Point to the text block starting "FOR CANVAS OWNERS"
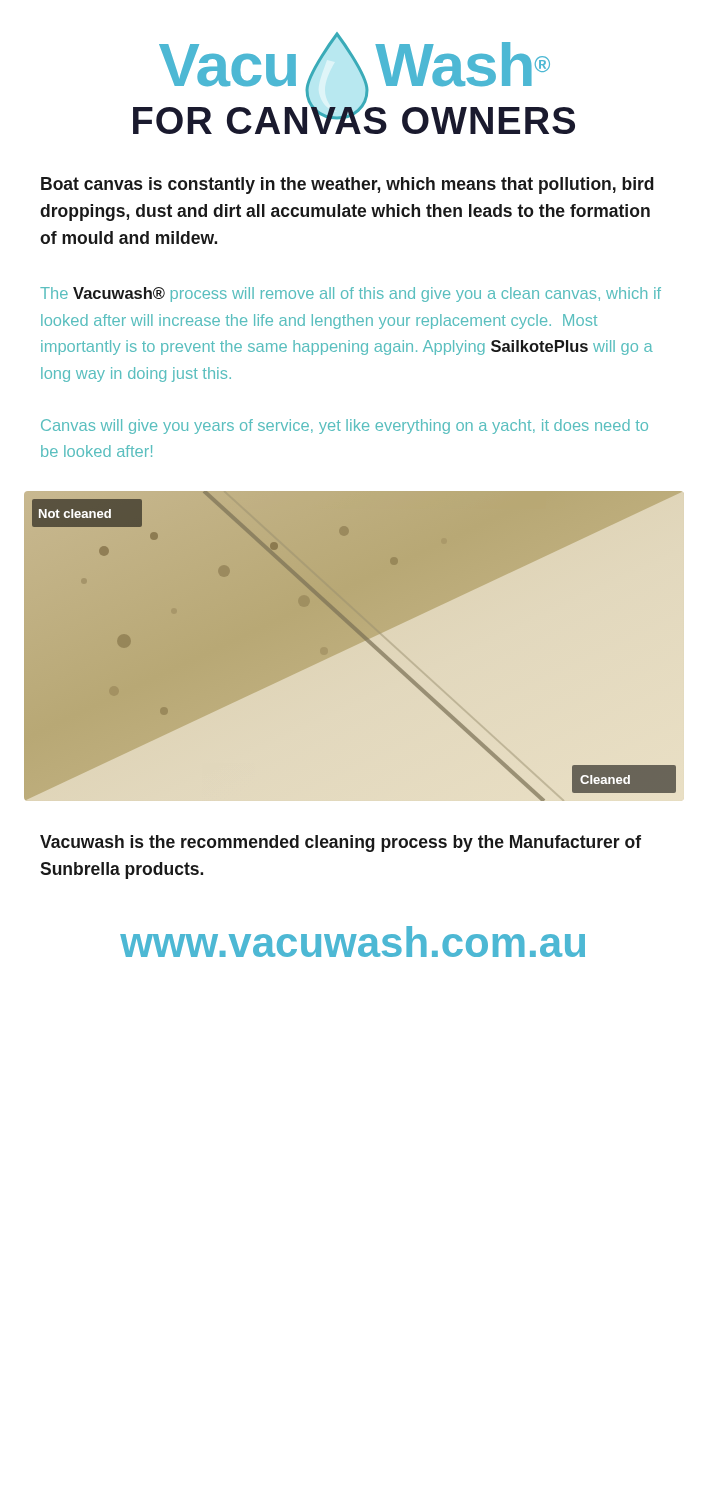Viewport: 708px width, 1500px height. click(x=354, y=121)
